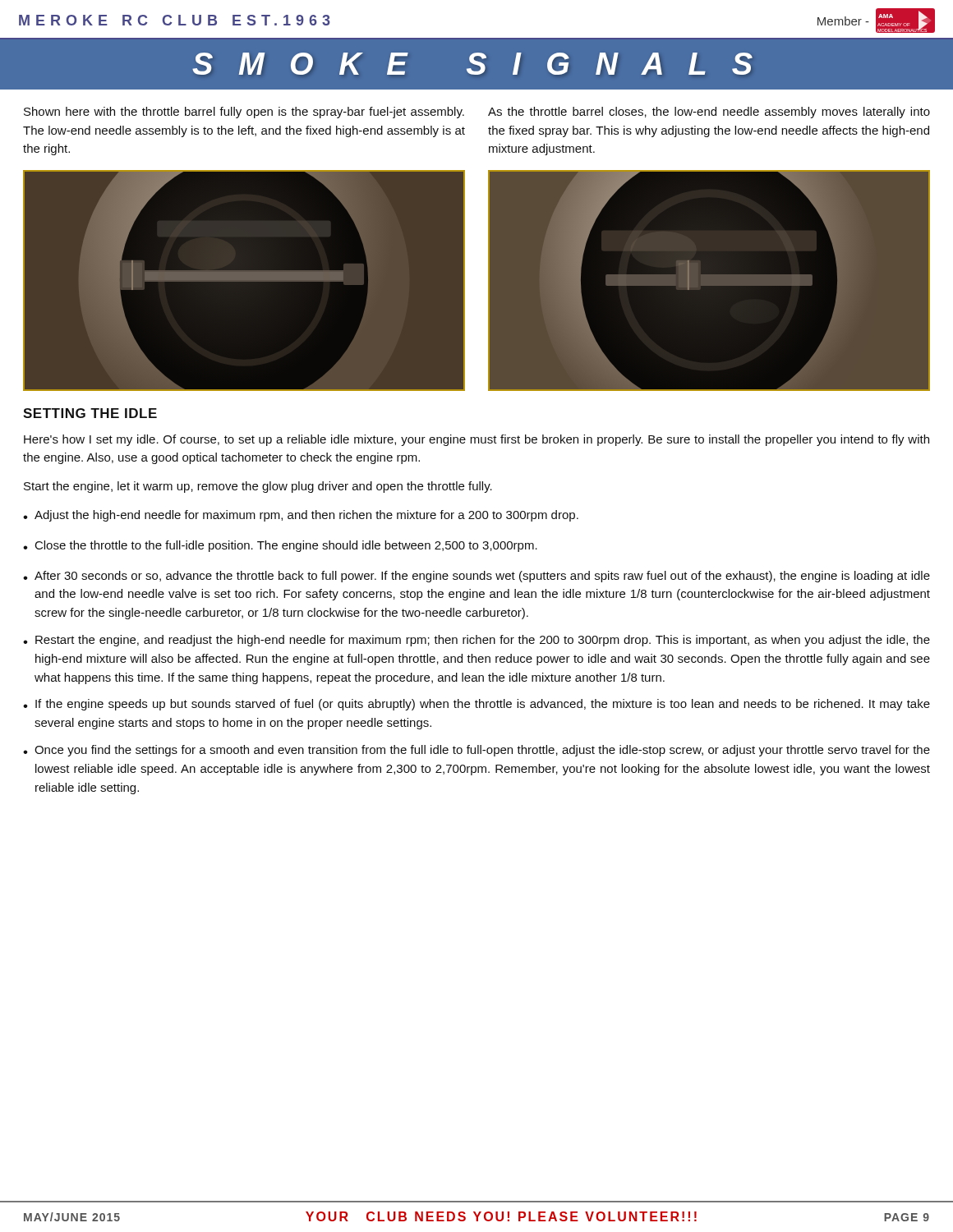Viewport: 953px width, 1232px height.
Task: Point to the block beginning "Here's how I set"
Action: [x=476, y=448]
